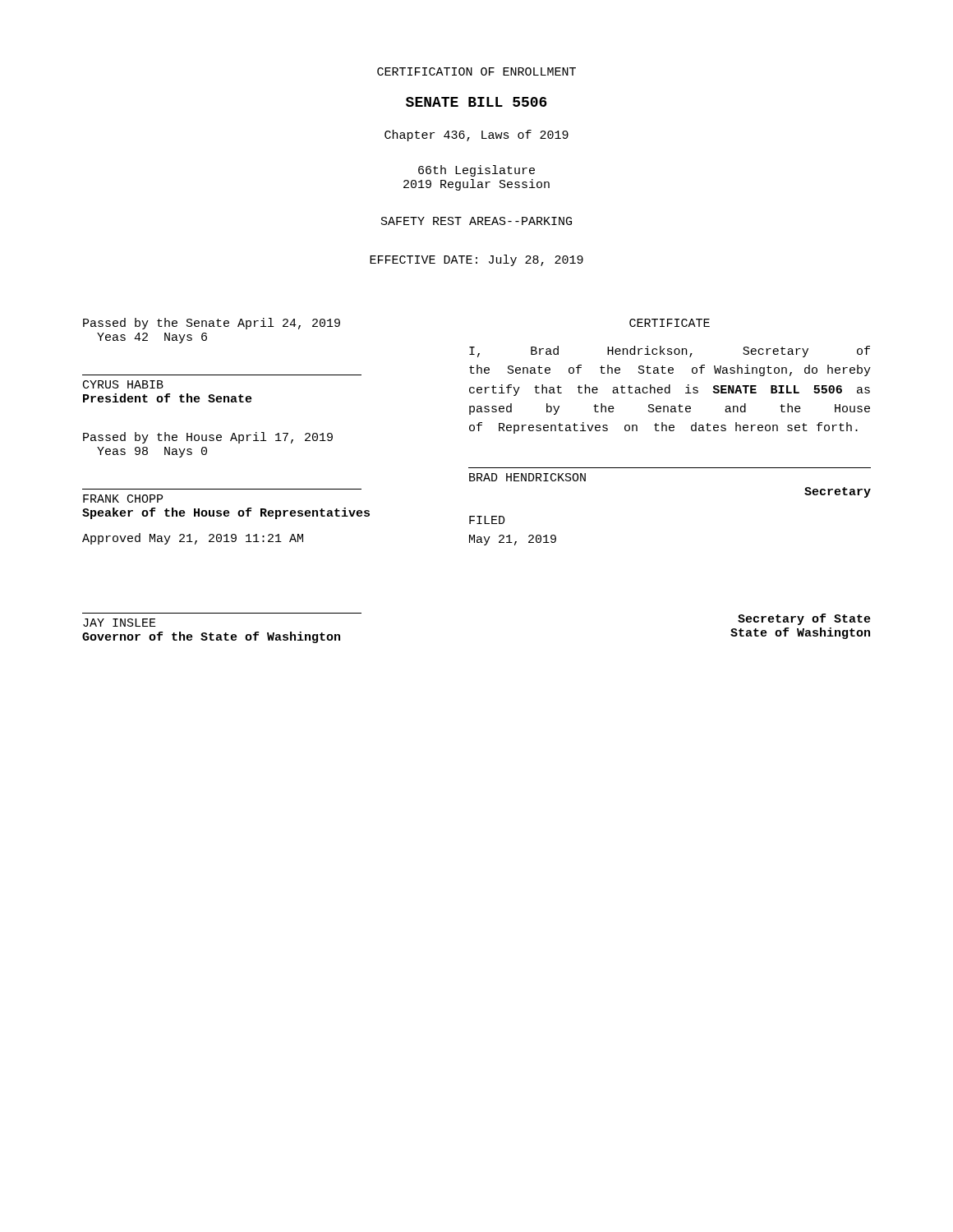This screenshot has width=953, height=1232.
Task: Locate the passage starting "I, Brad Hendrickson, Secretary of the Senate"
Action: (x=670, y=390)
